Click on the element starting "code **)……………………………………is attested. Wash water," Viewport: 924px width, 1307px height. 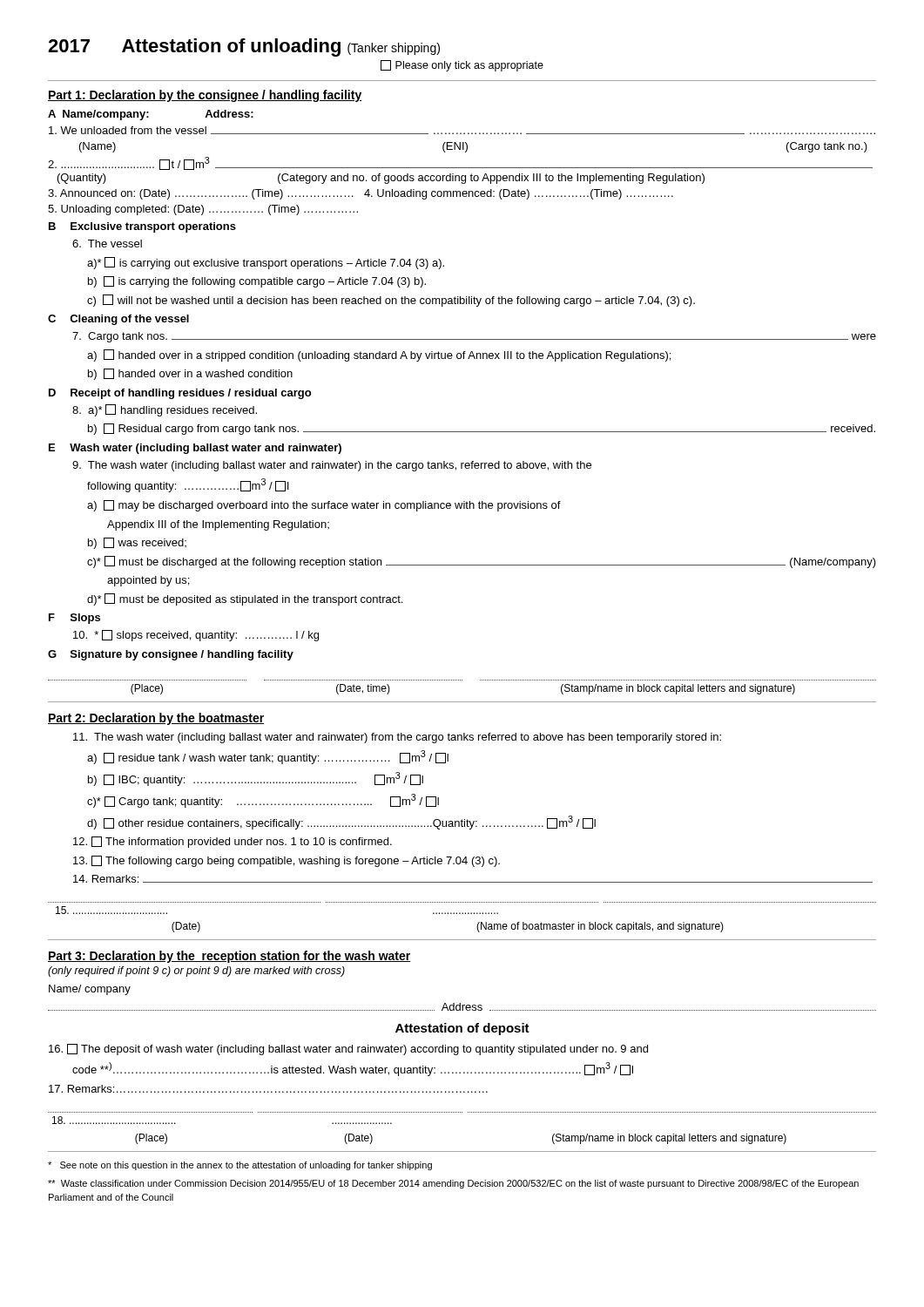tap(353, 1069)
